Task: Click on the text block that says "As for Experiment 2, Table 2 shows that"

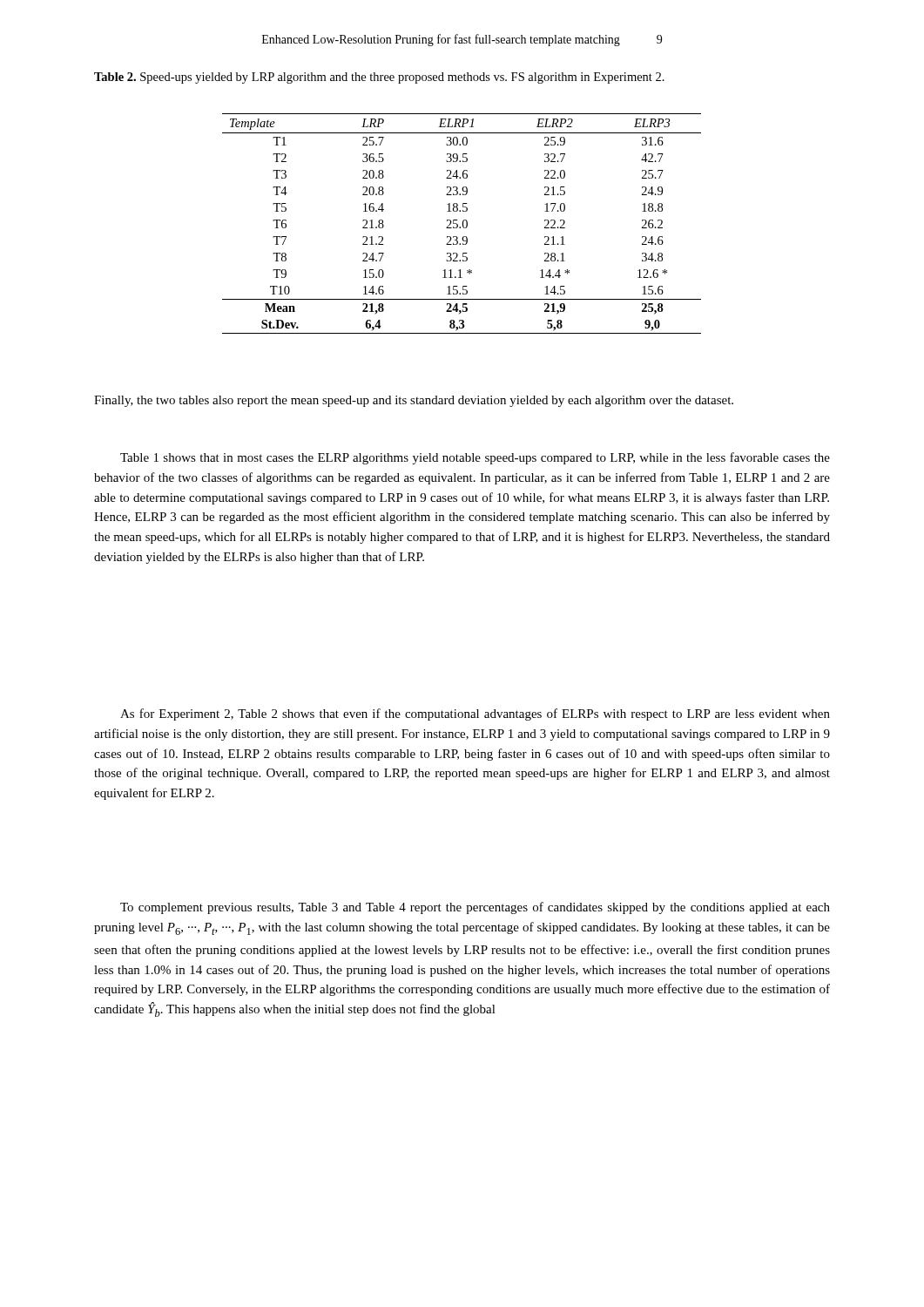Action: (x=462, y=754)
